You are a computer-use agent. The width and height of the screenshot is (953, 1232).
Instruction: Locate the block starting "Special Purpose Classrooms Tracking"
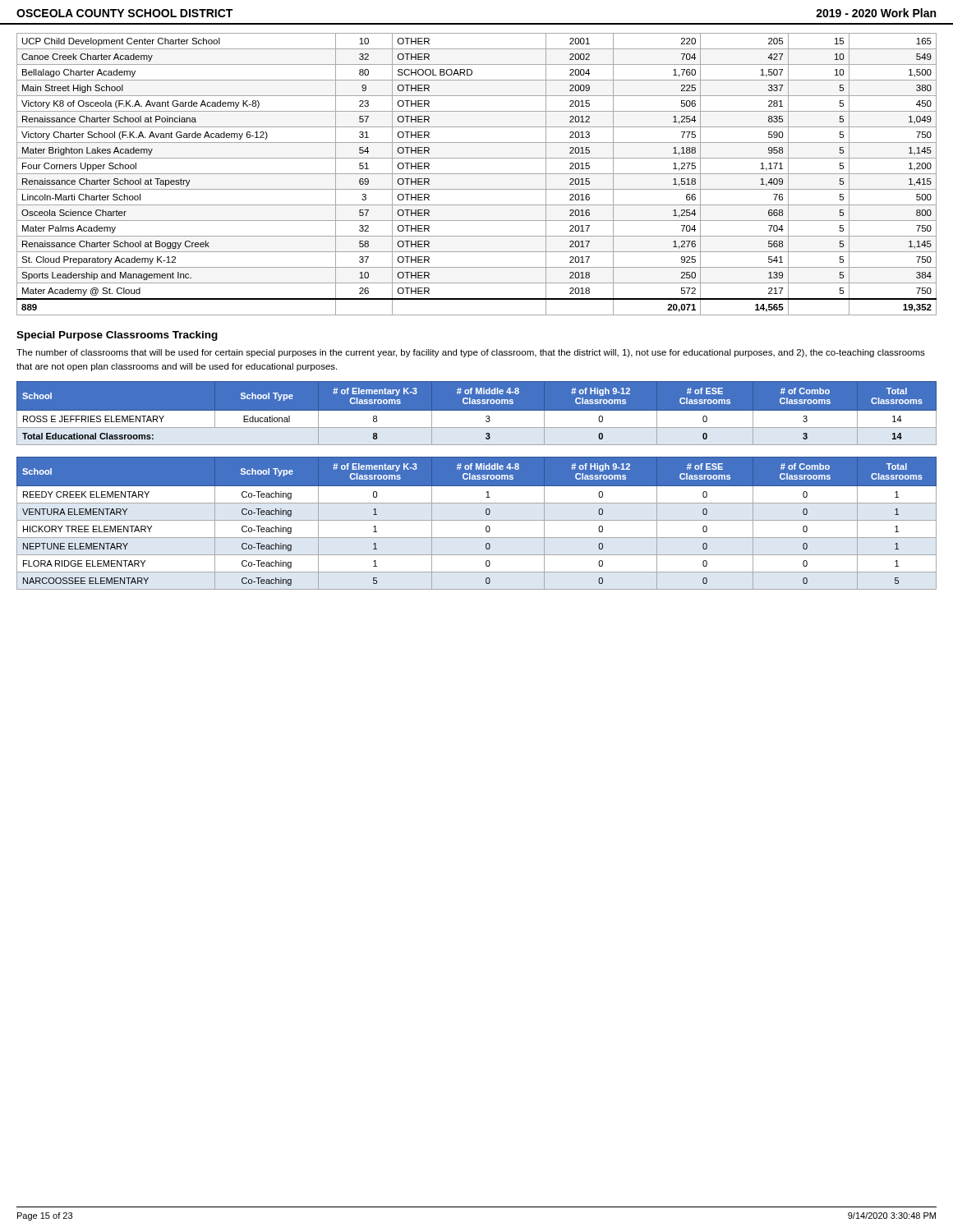117,335
